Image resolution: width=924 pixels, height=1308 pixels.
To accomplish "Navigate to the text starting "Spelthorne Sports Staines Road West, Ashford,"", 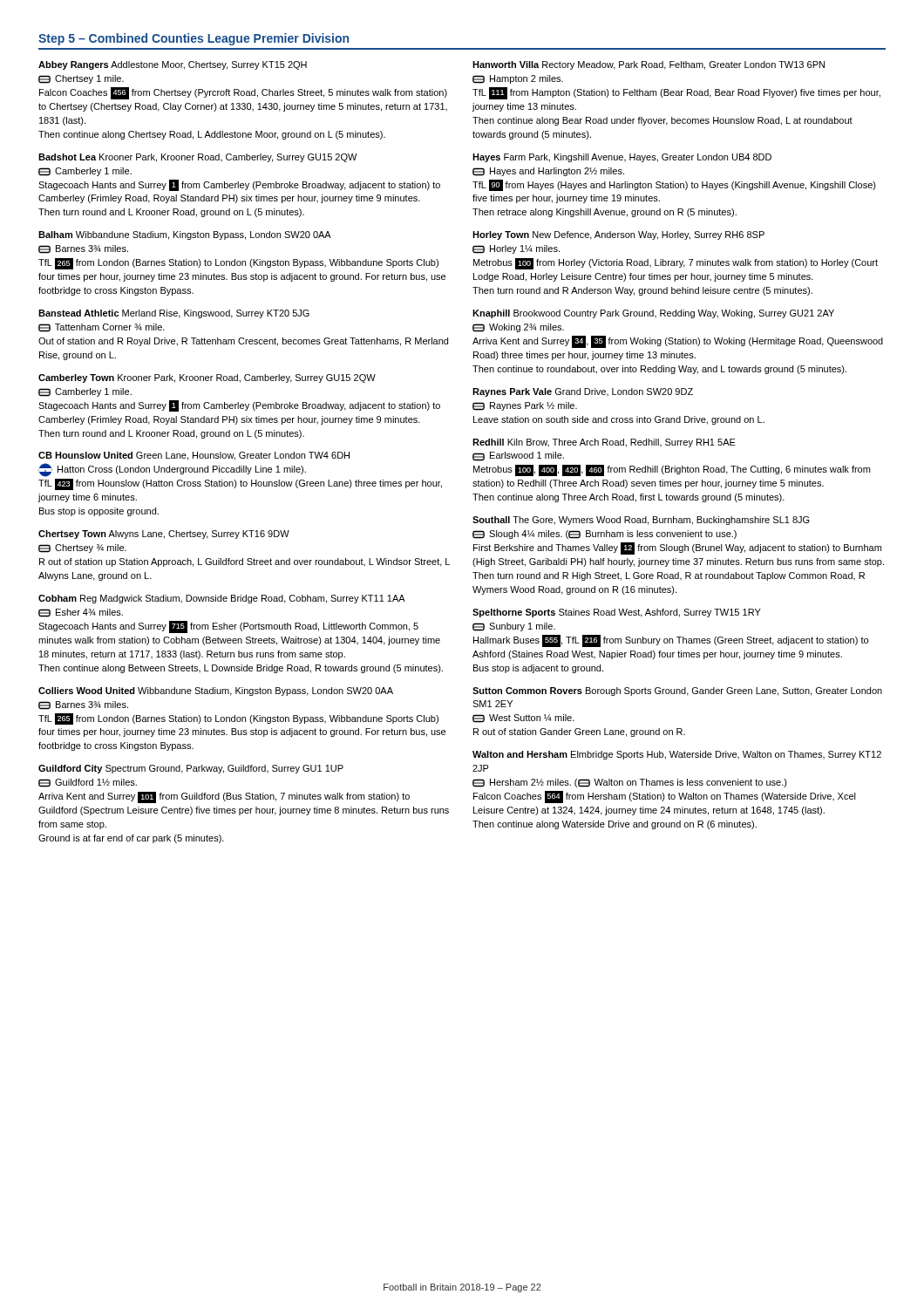I will point(671,640).
